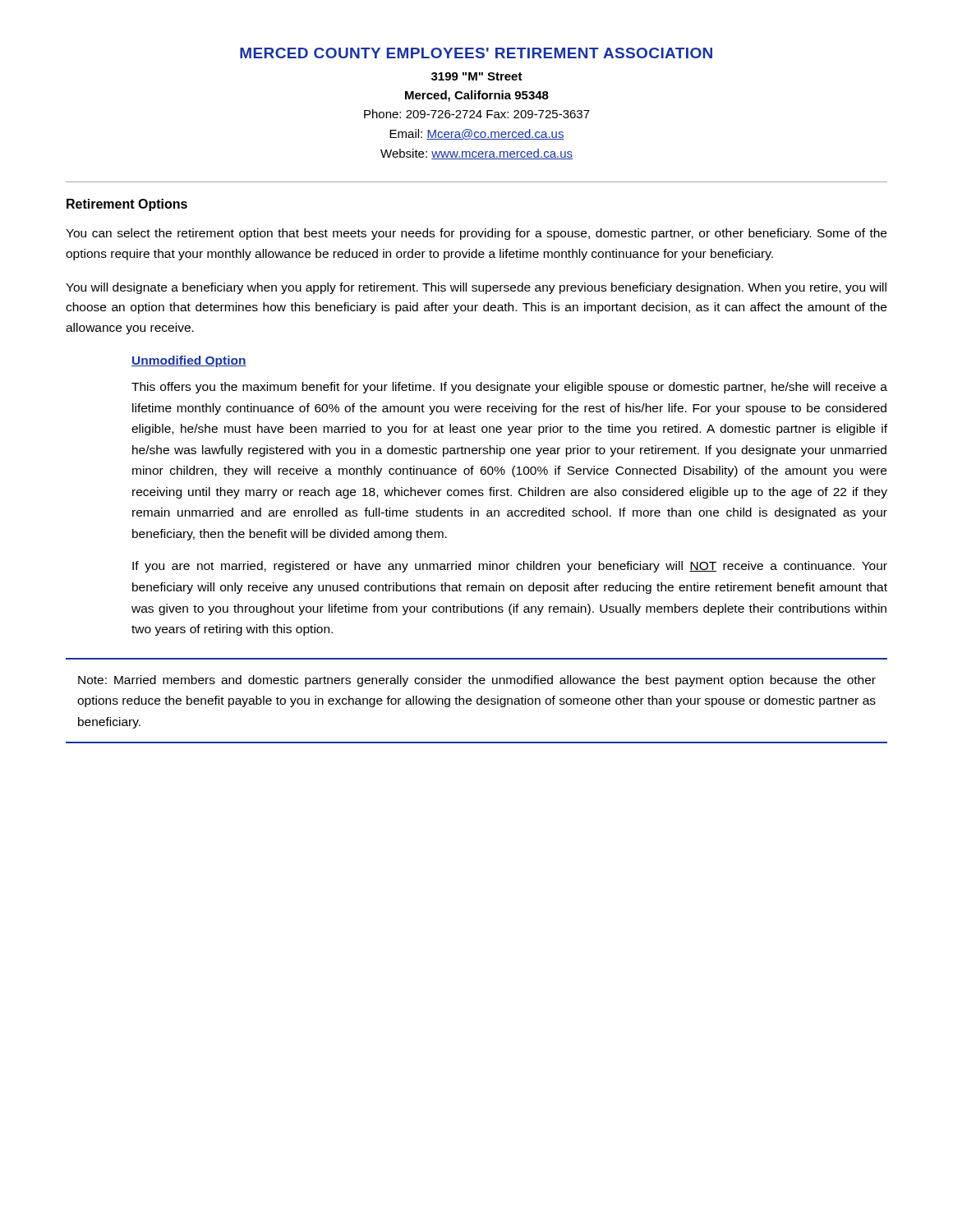This screenshot has width=953, height=1232.
Task: Select the text block that reads "If you are not married, registered"
Action: point(509,597)
